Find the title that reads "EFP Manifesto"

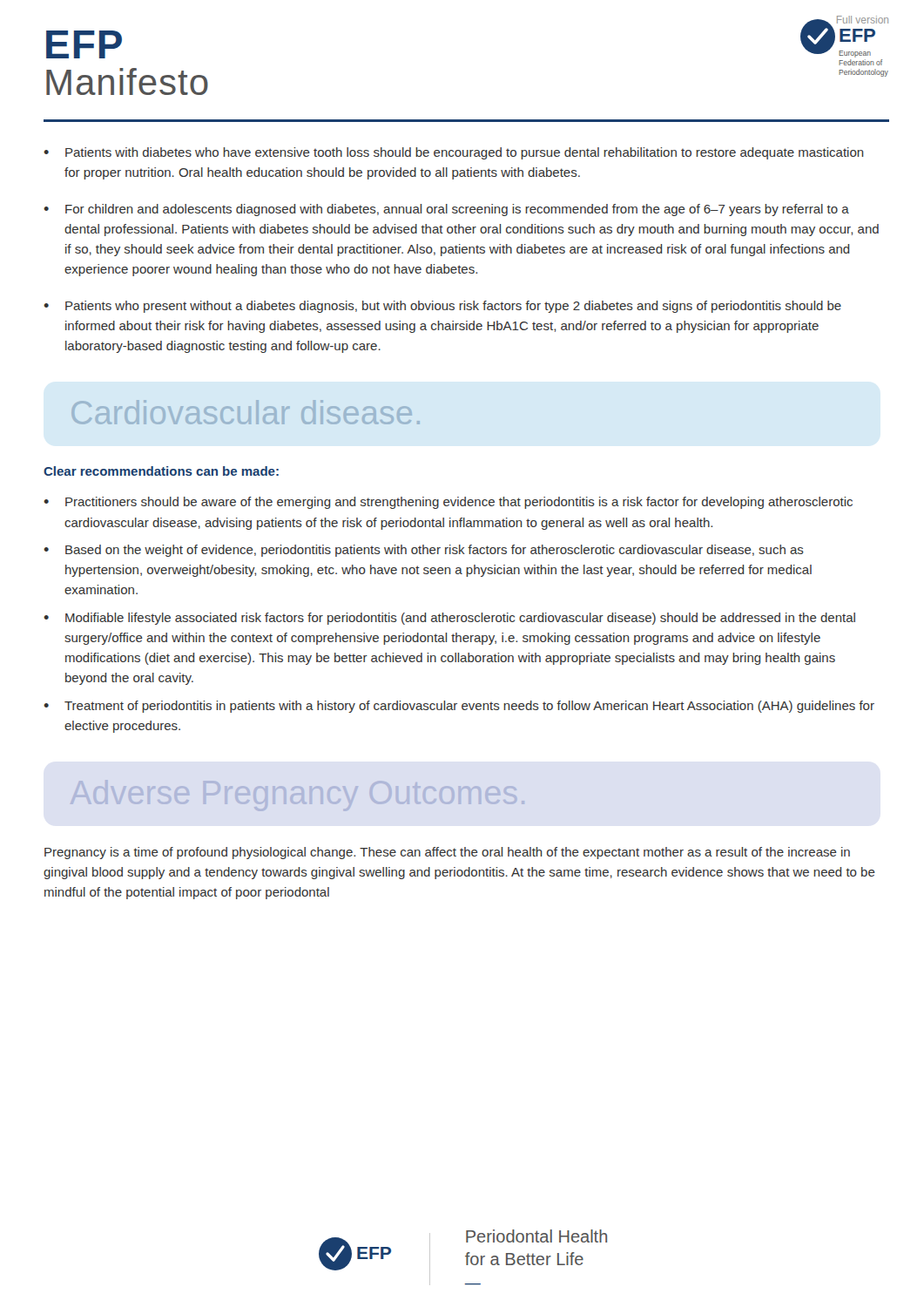click(x=127, y=63)
